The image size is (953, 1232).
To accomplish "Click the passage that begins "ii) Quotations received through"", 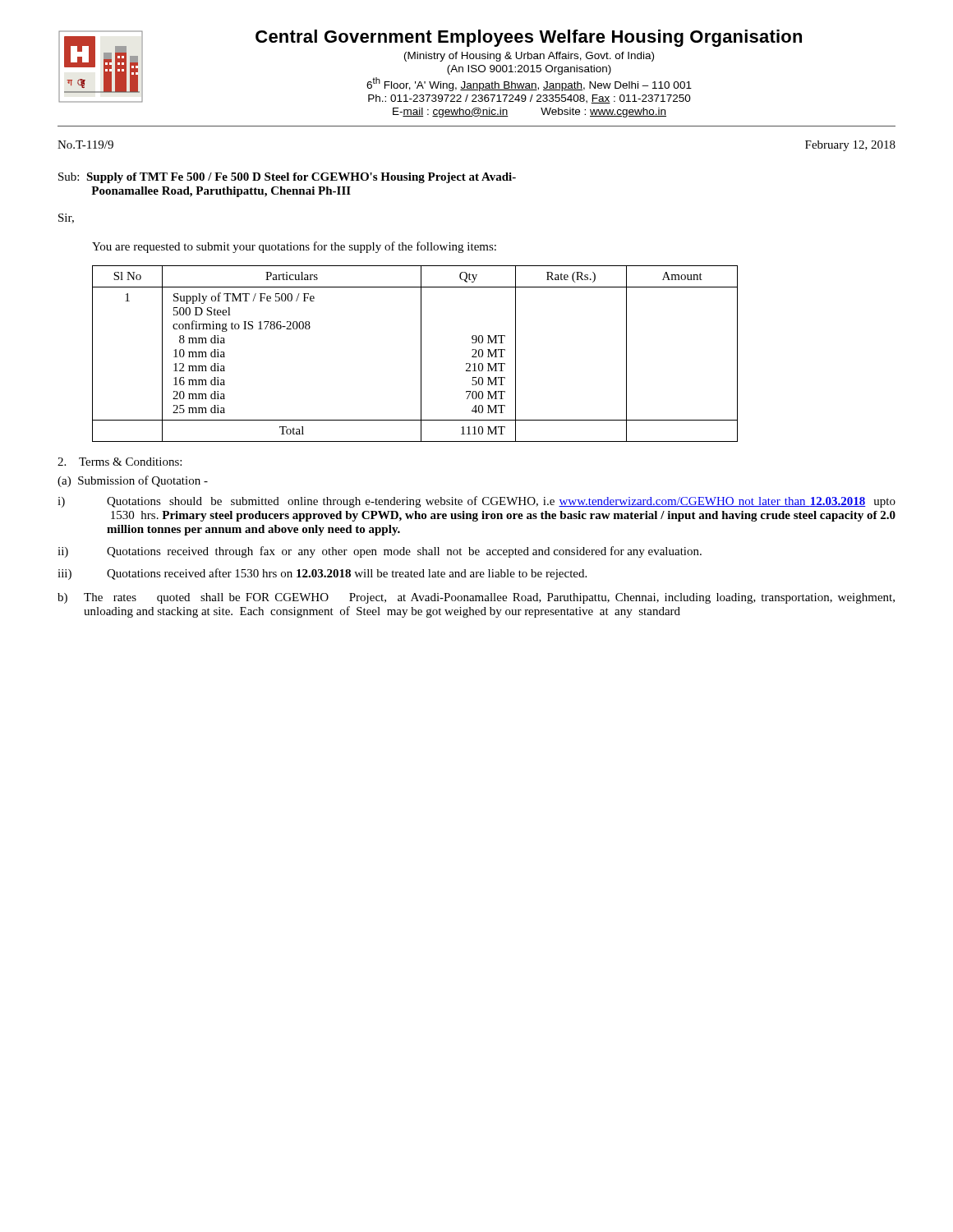I will [x=380, y=551].
